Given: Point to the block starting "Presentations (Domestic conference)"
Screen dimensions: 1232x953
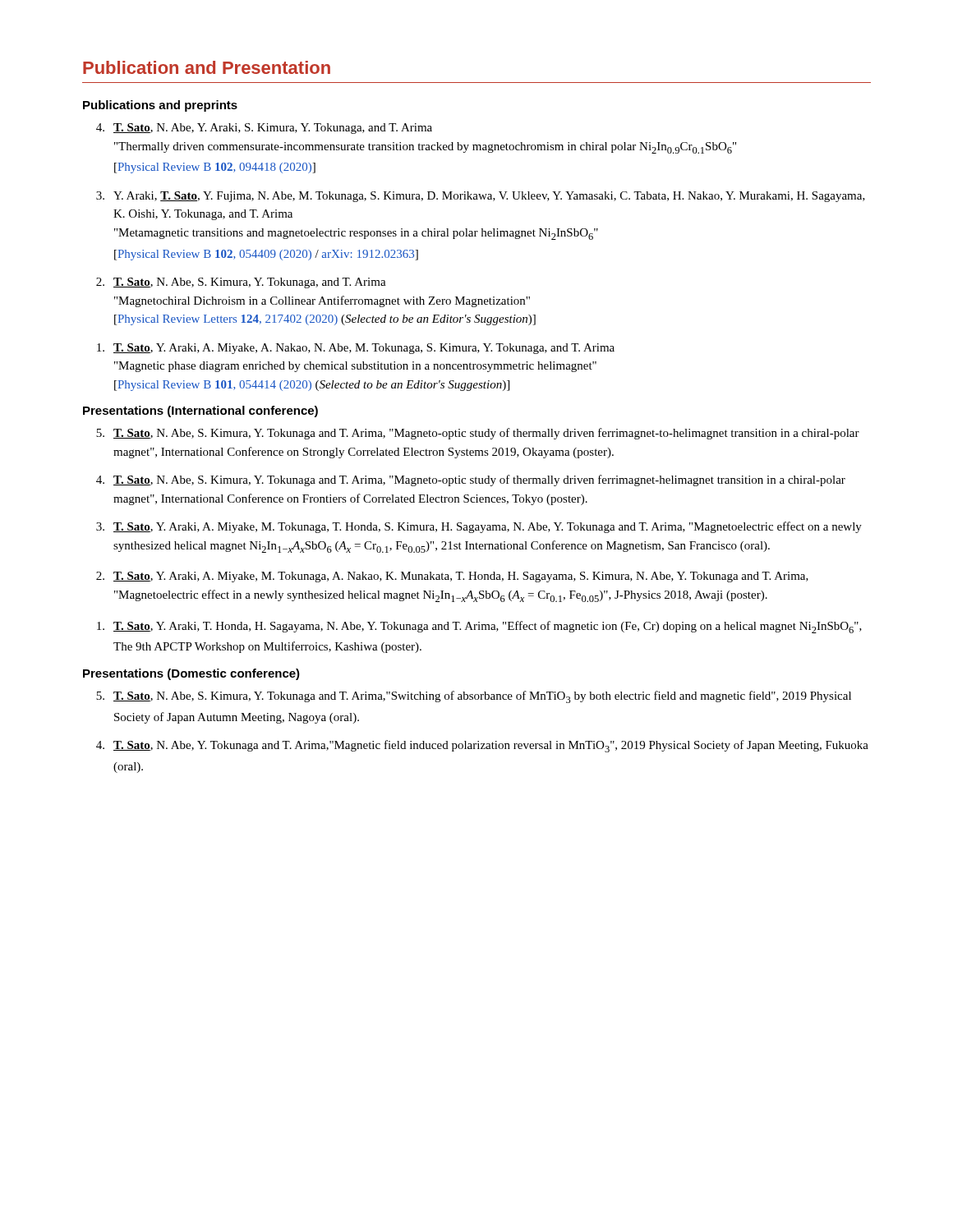Looking at the screenshot, I should [191, 674].
